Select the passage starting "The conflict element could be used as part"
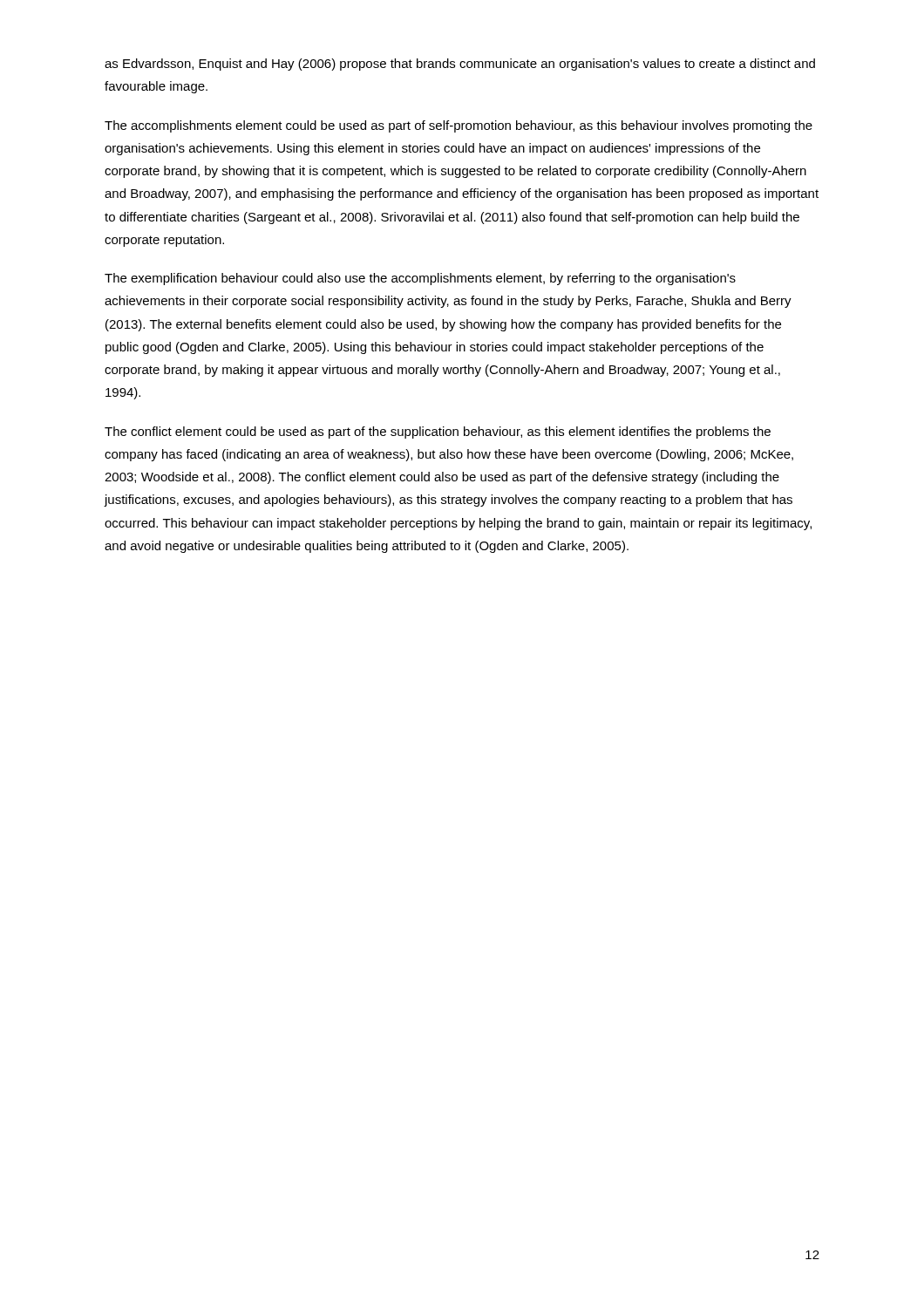 [459, 488]
